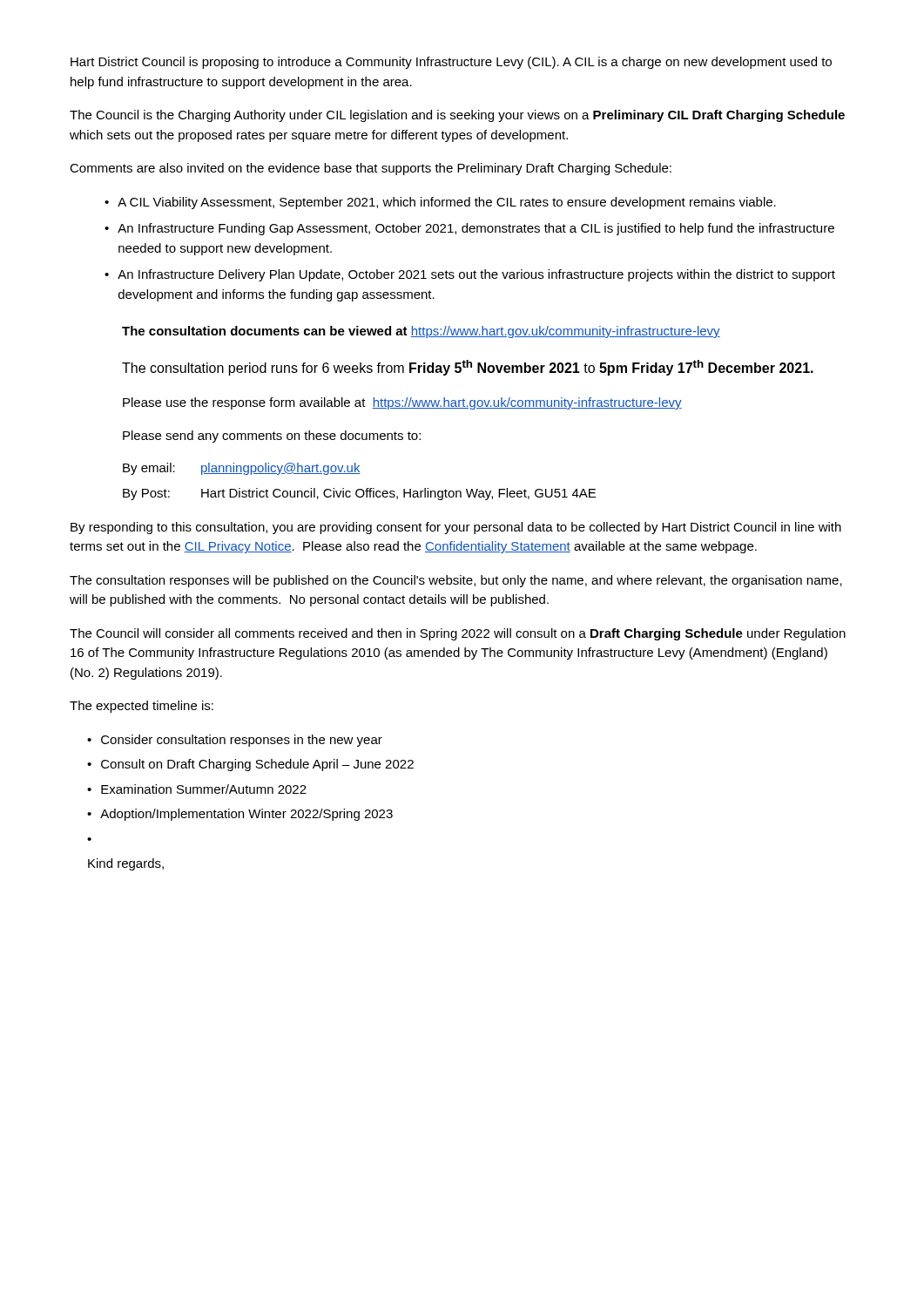The width and height of the screenshot is (924, 1307).
Task: Locate the text containing "Kind regards,"
Action: point(126,863)
